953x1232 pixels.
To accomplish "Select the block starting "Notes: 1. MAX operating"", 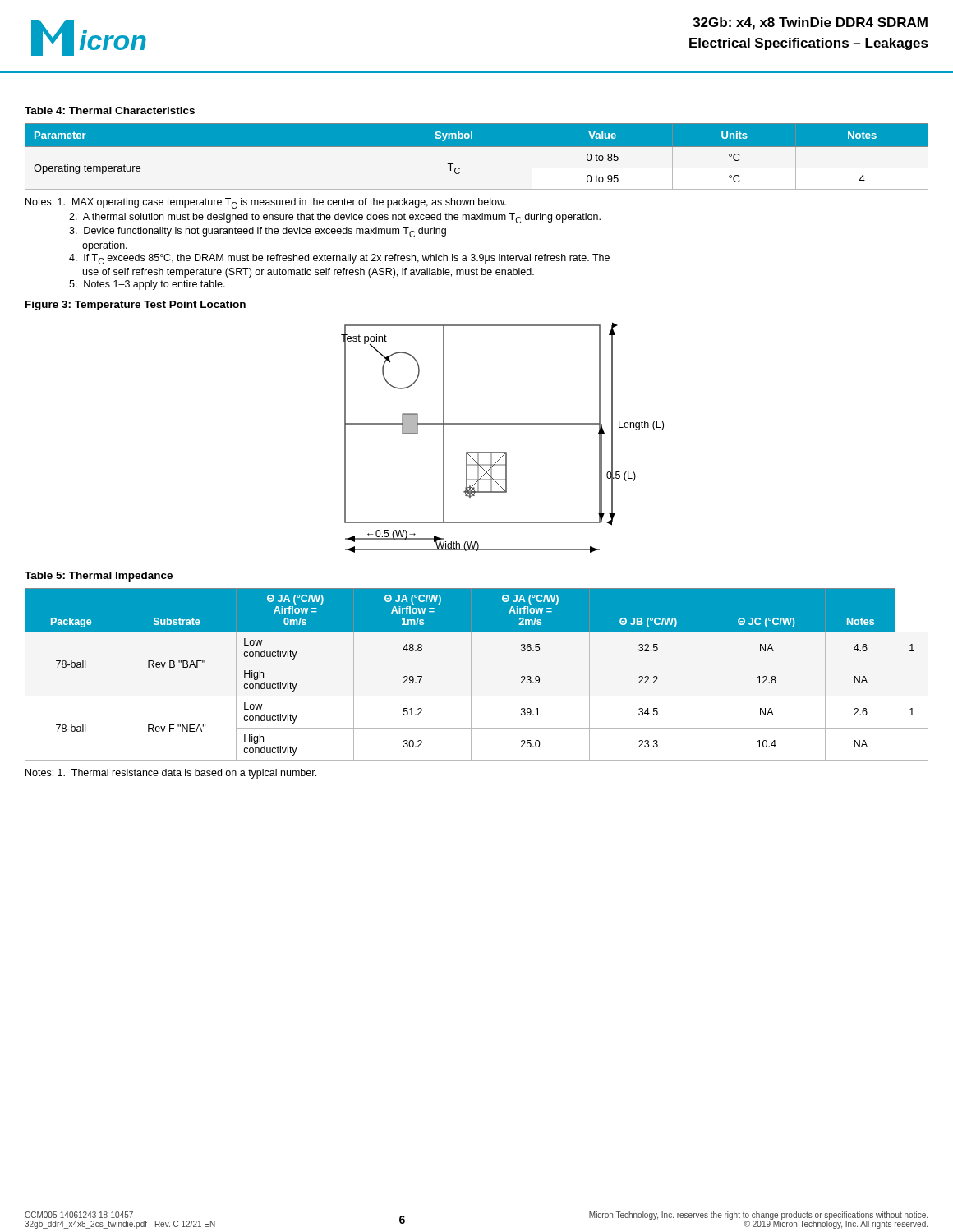I will click(x=266, y=203).
